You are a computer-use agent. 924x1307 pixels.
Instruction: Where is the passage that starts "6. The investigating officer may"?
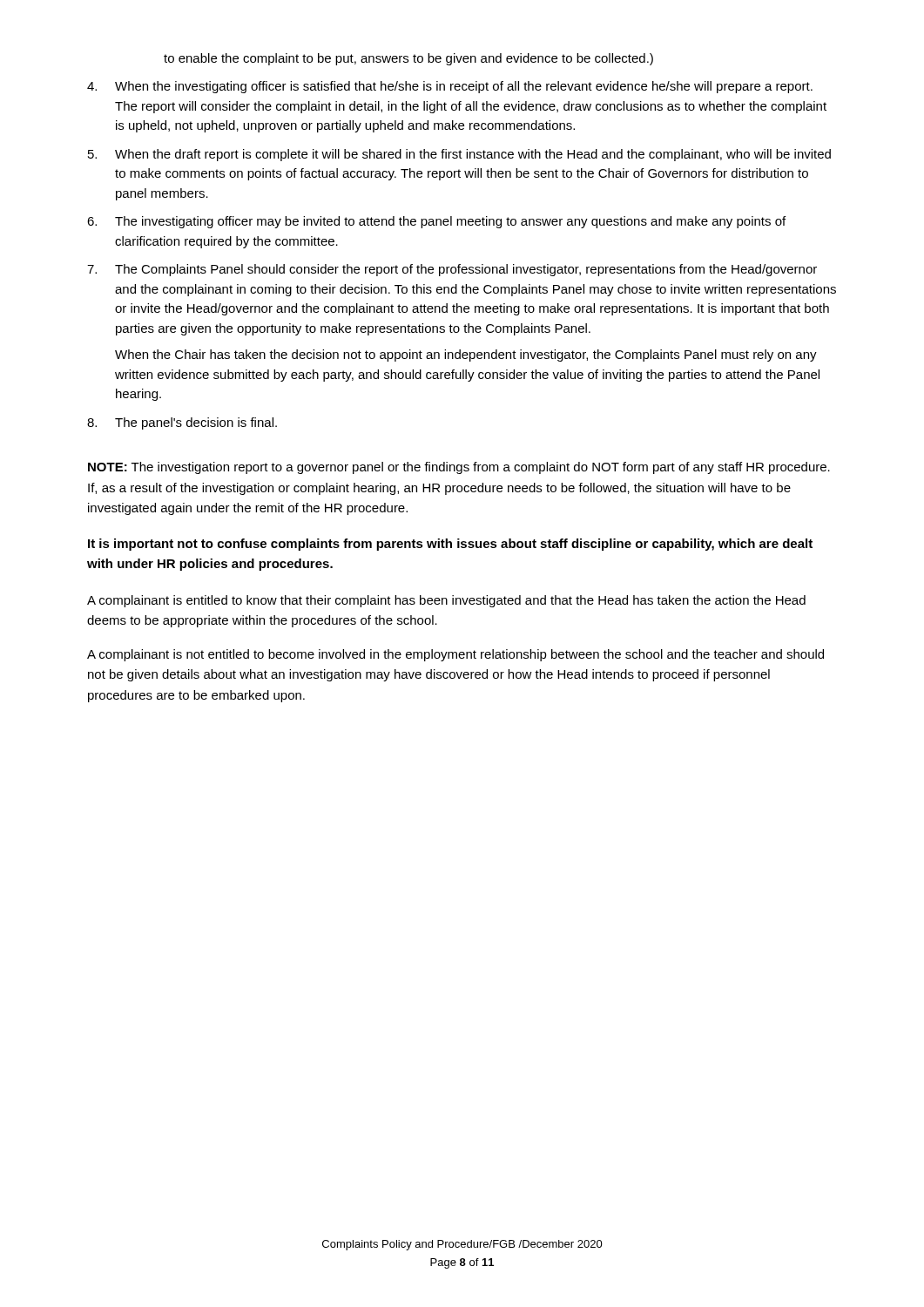462,232
